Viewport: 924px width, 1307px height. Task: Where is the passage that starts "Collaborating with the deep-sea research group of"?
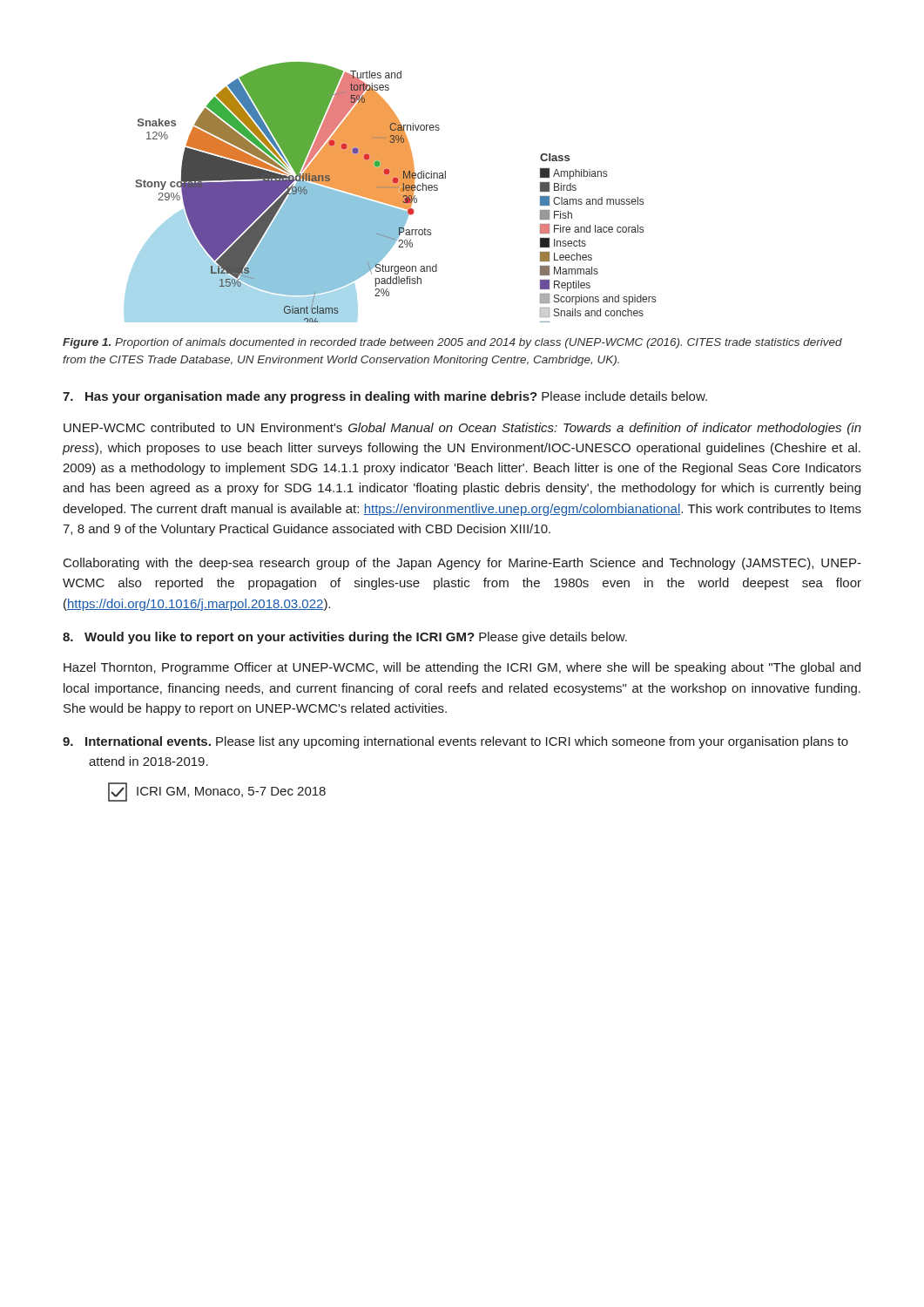tap(462, 583)
